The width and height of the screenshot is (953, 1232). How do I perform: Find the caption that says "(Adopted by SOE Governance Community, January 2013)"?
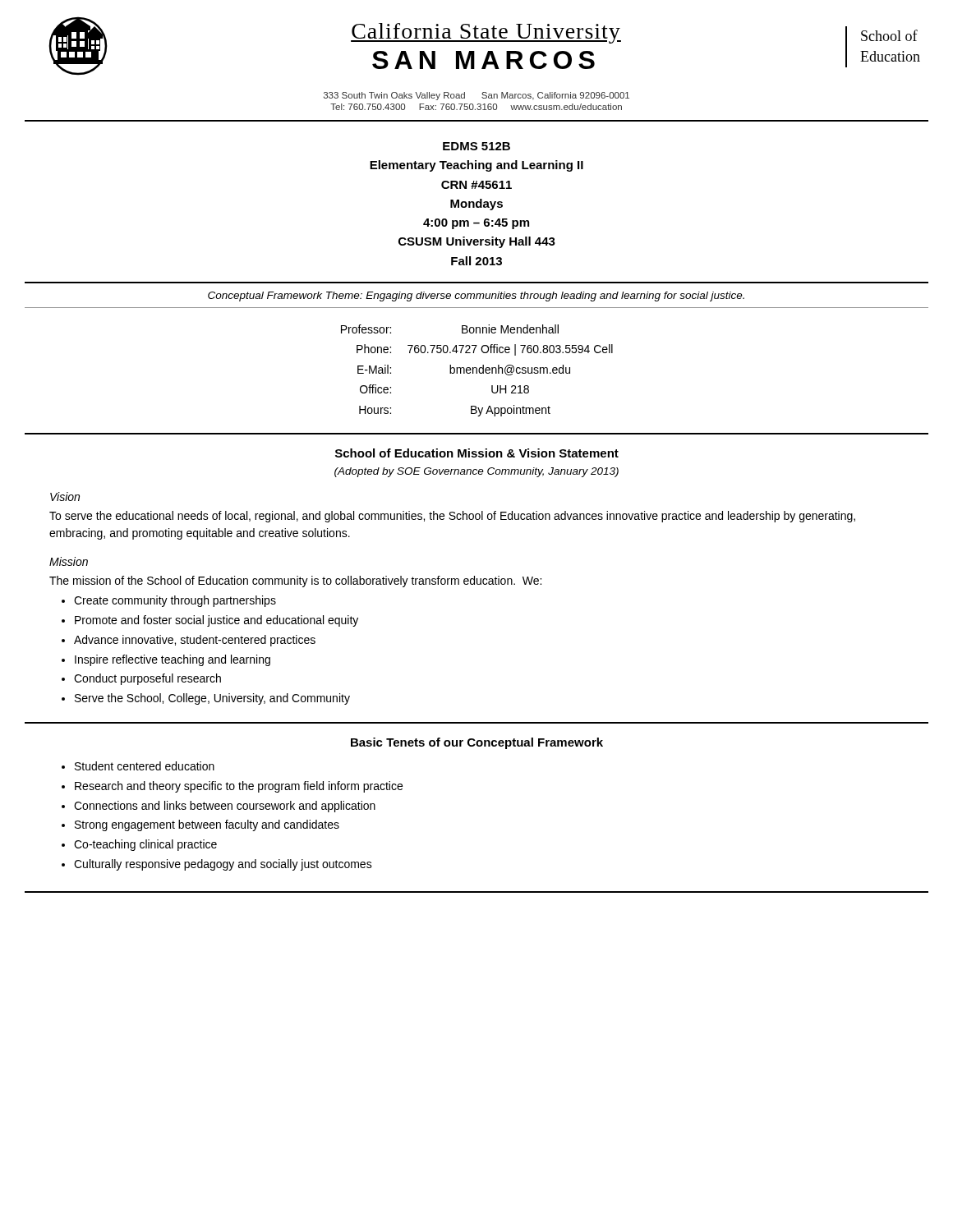click(x=476, y=471)
